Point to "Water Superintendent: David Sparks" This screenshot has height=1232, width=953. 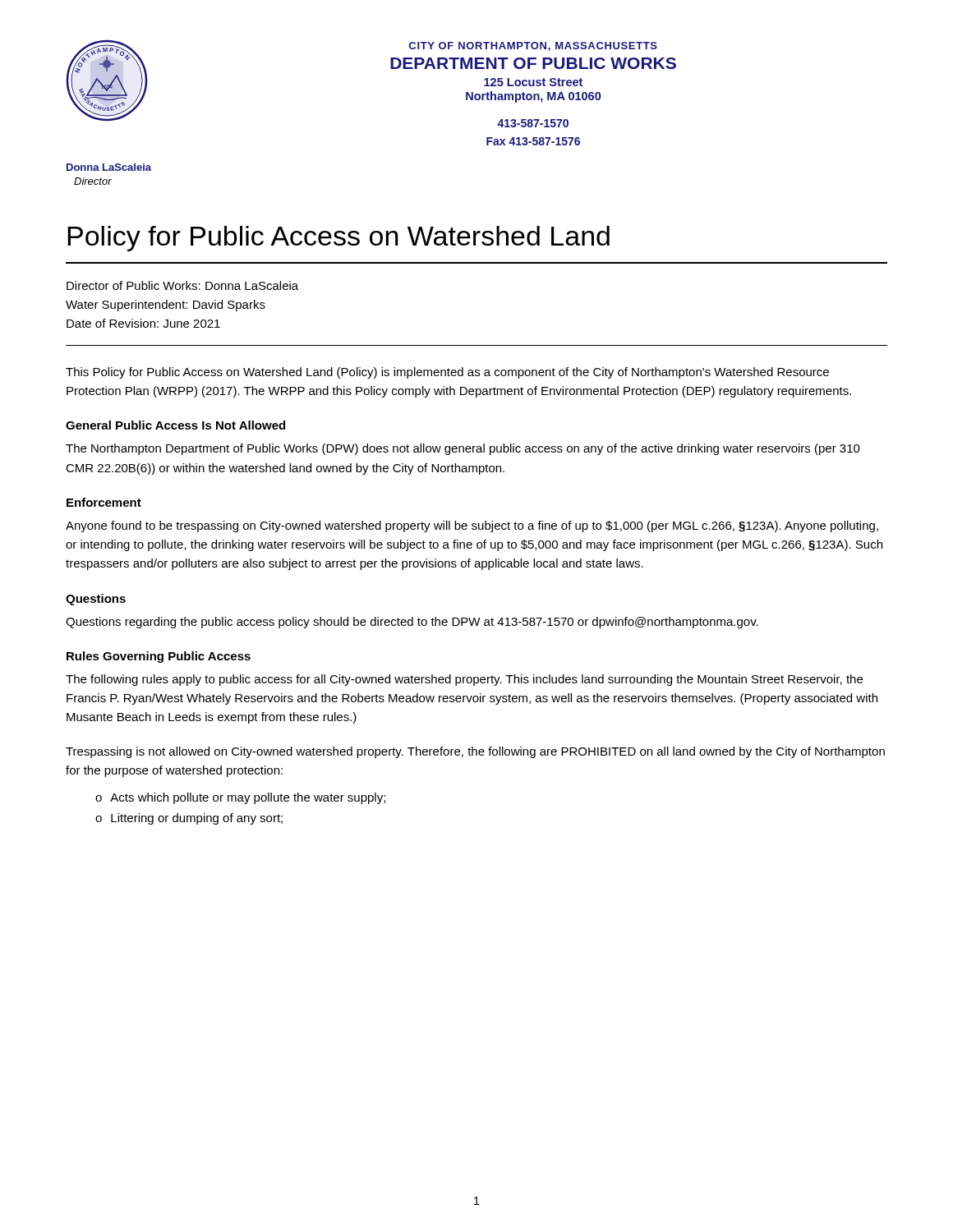166,304
